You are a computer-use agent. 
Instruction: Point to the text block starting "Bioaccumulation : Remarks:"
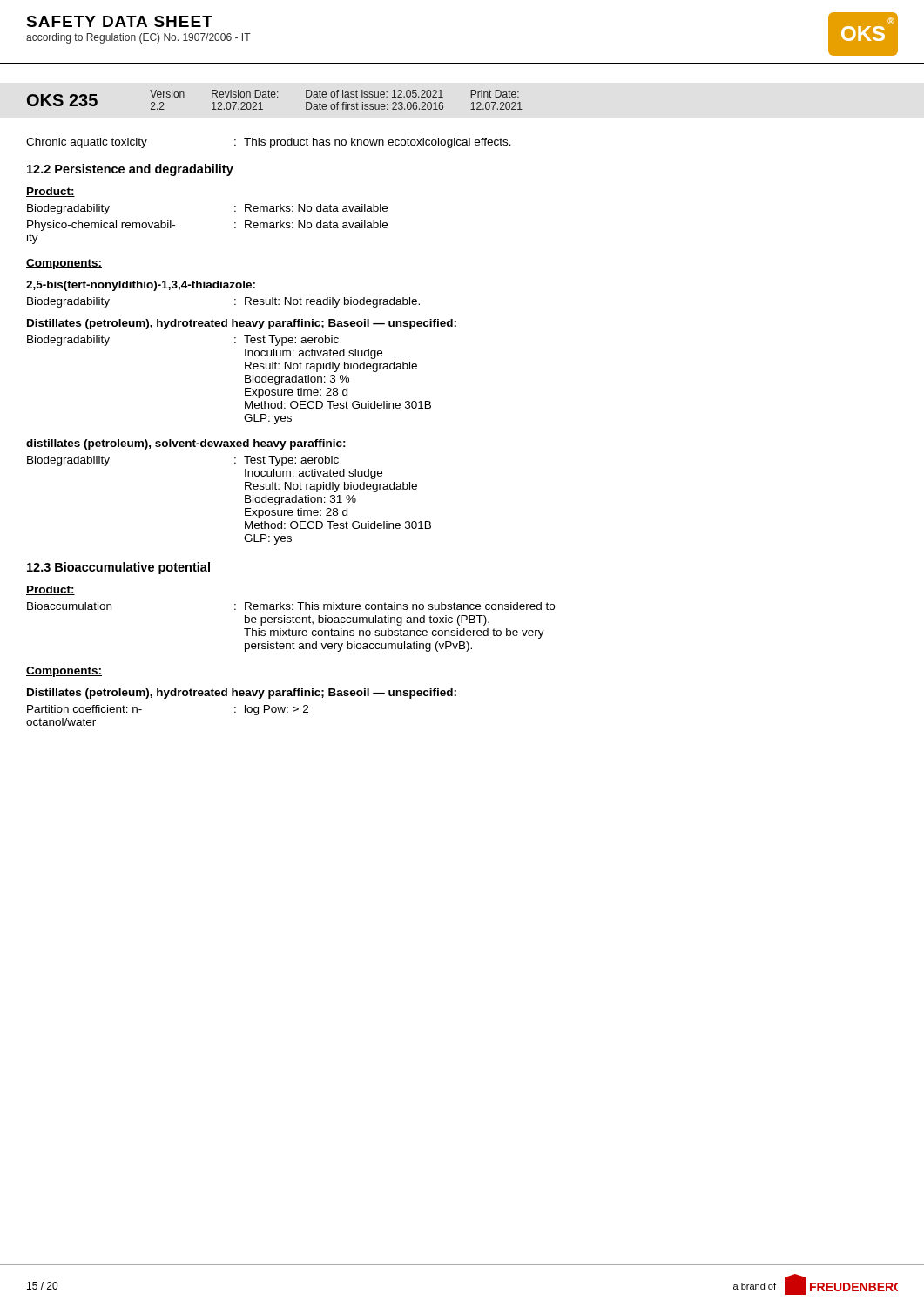[x=462, y=626]
